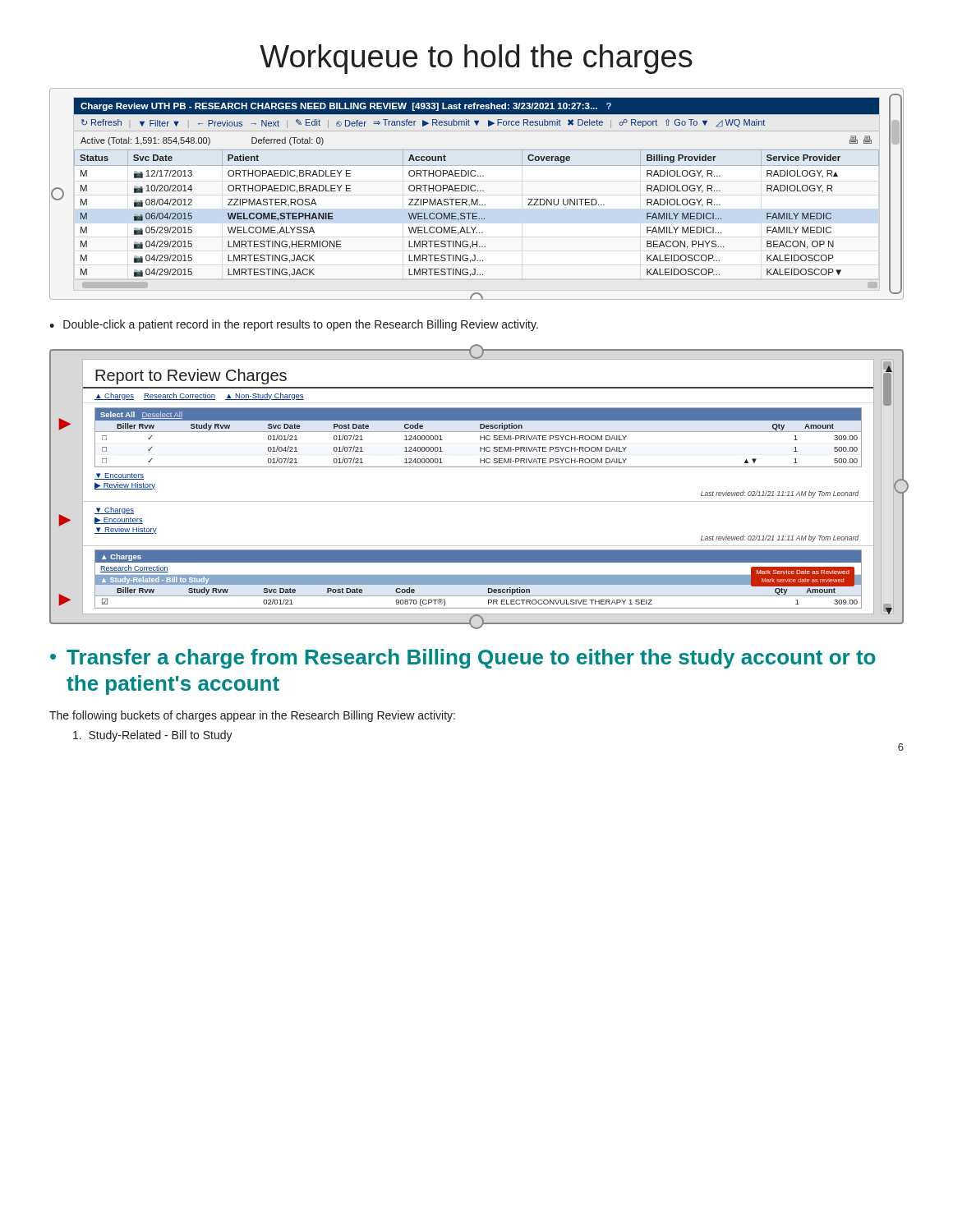Screen dimensions: 1232x953
Task: Point to the passage starting "• Transfer a charge"
Action: click(476, 670)
